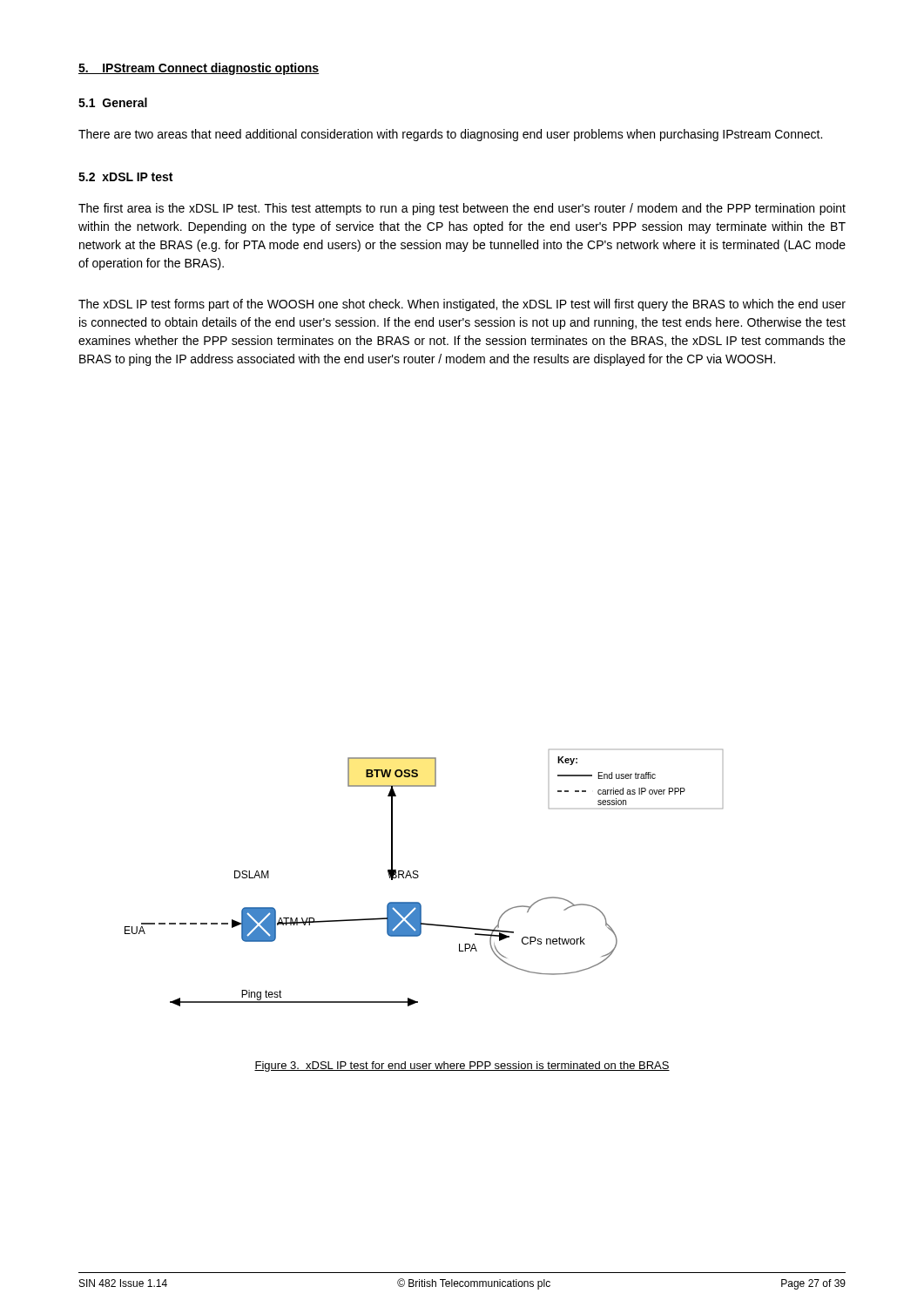Navigate to the block starting "The xDSL IP test forms"

(x=462, y=332)
